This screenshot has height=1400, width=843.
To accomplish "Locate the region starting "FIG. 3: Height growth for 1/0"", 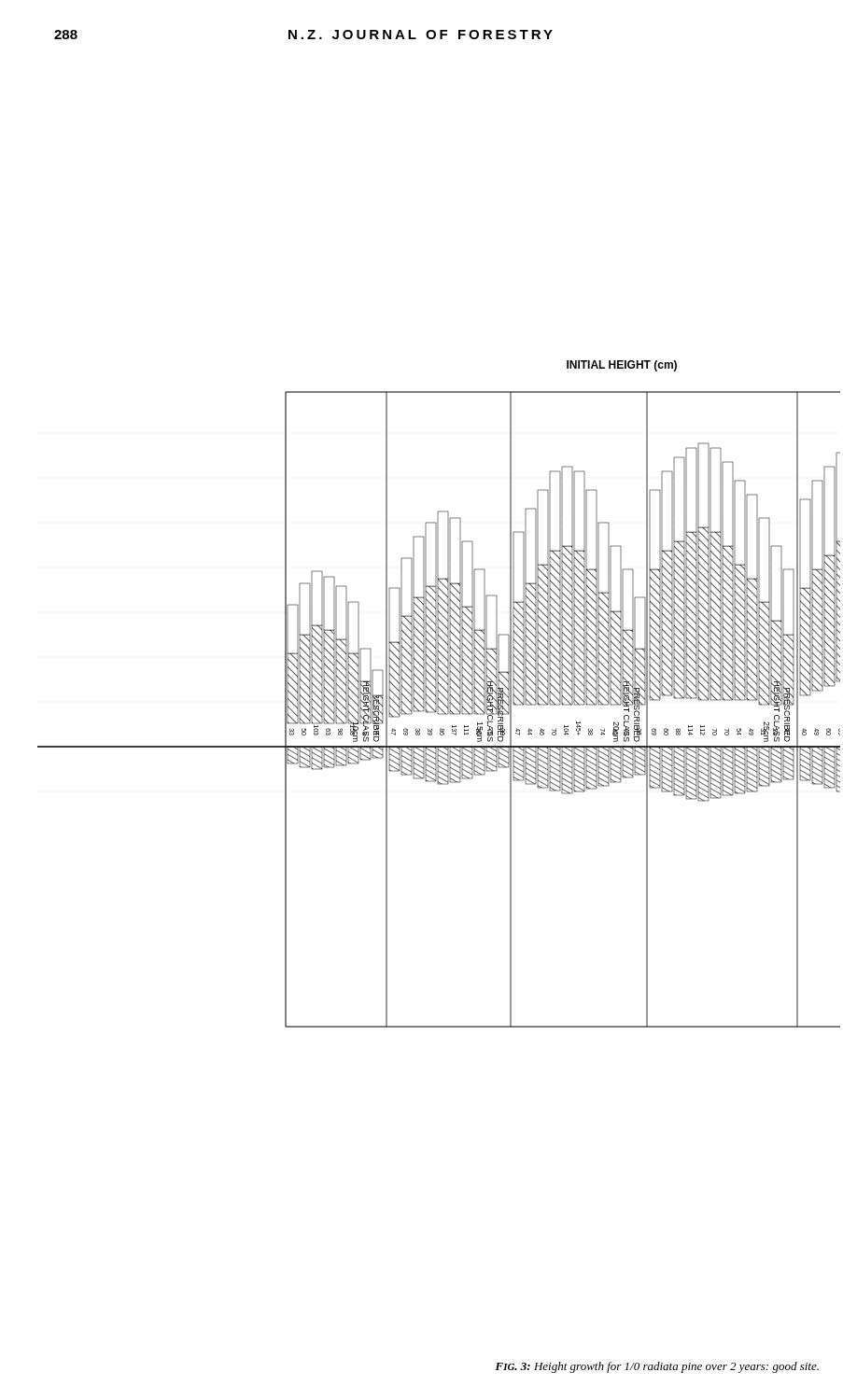I will coord(657,1366).
